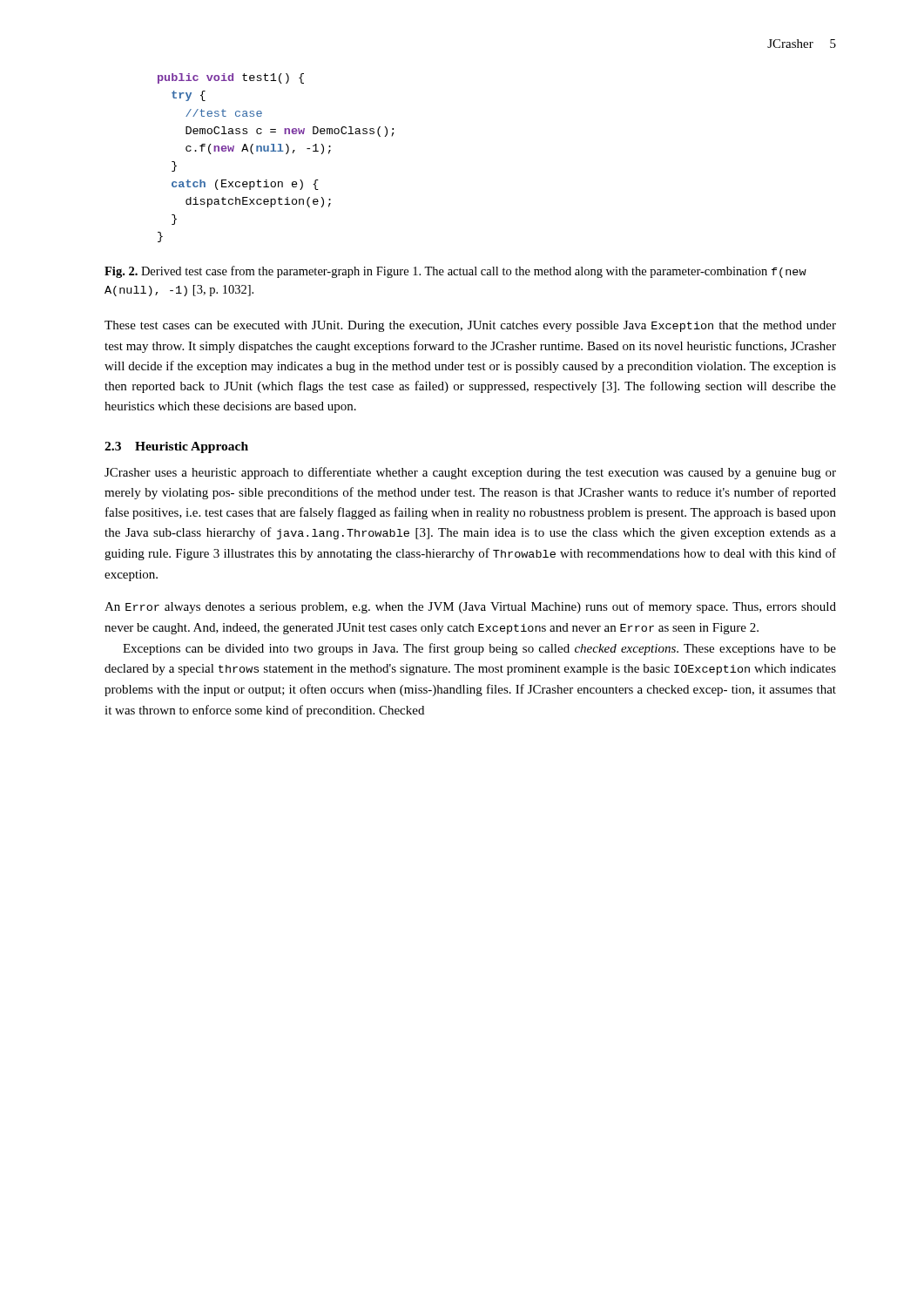Where is the passage that starts "These test cases can"?

pyautogui.click(x=470, y=366)
